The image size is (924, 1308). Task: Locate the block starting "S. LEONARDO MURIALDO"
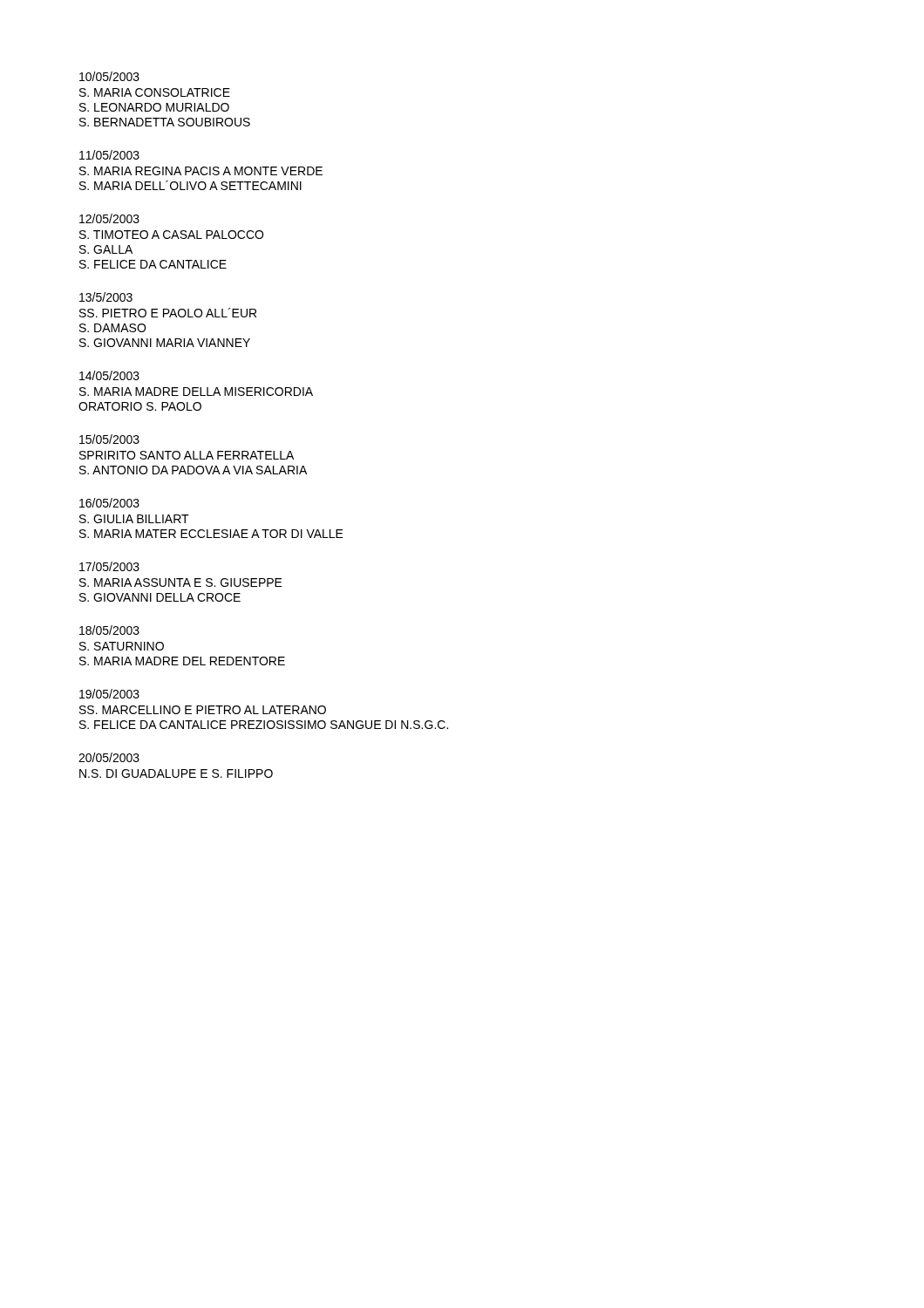pos(154,107)
